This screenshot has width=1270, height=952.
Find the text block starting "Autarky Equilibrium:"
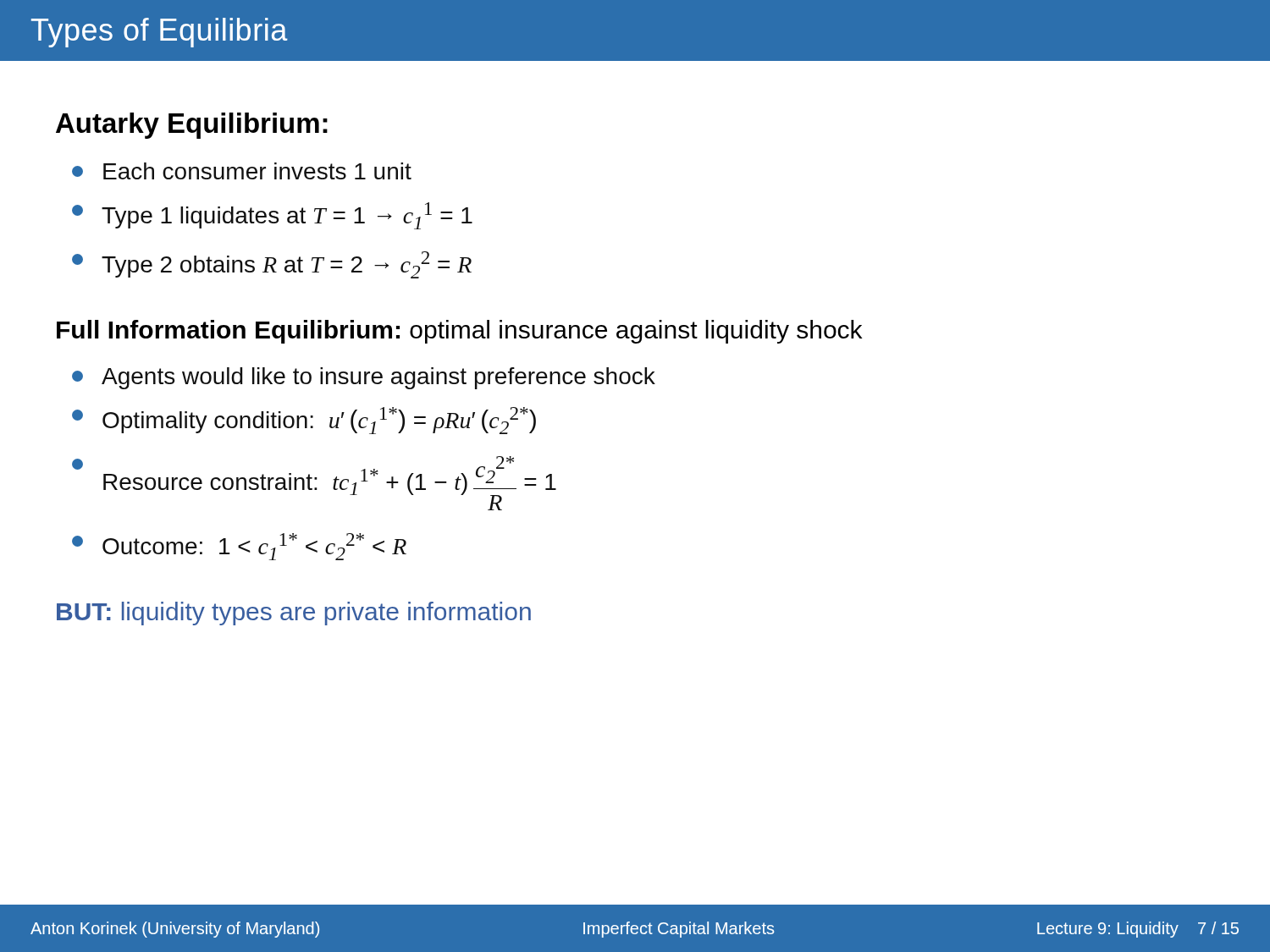pyautogui.click(x=192, y=123)
